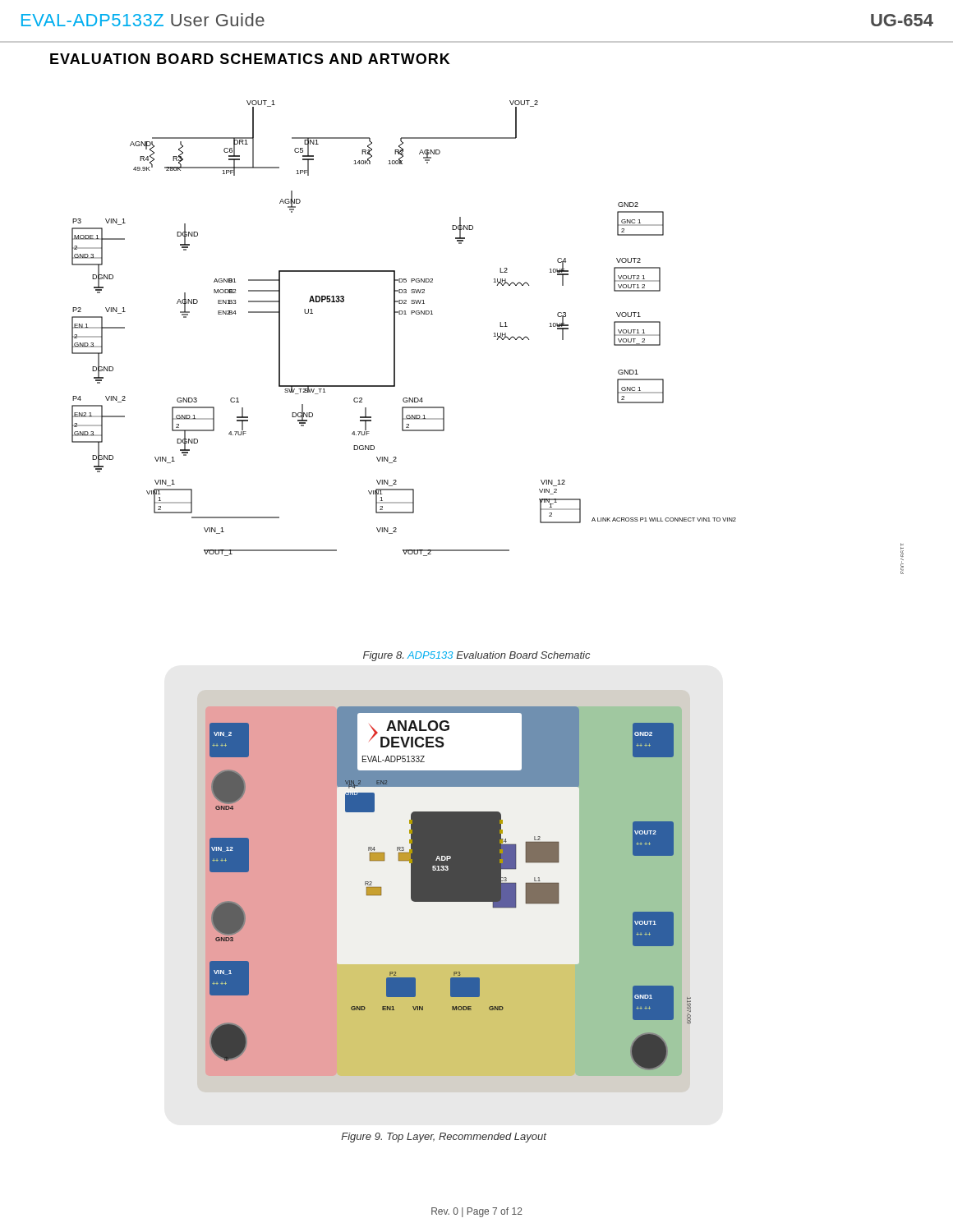Click on the photo

[x=444, y=904]
